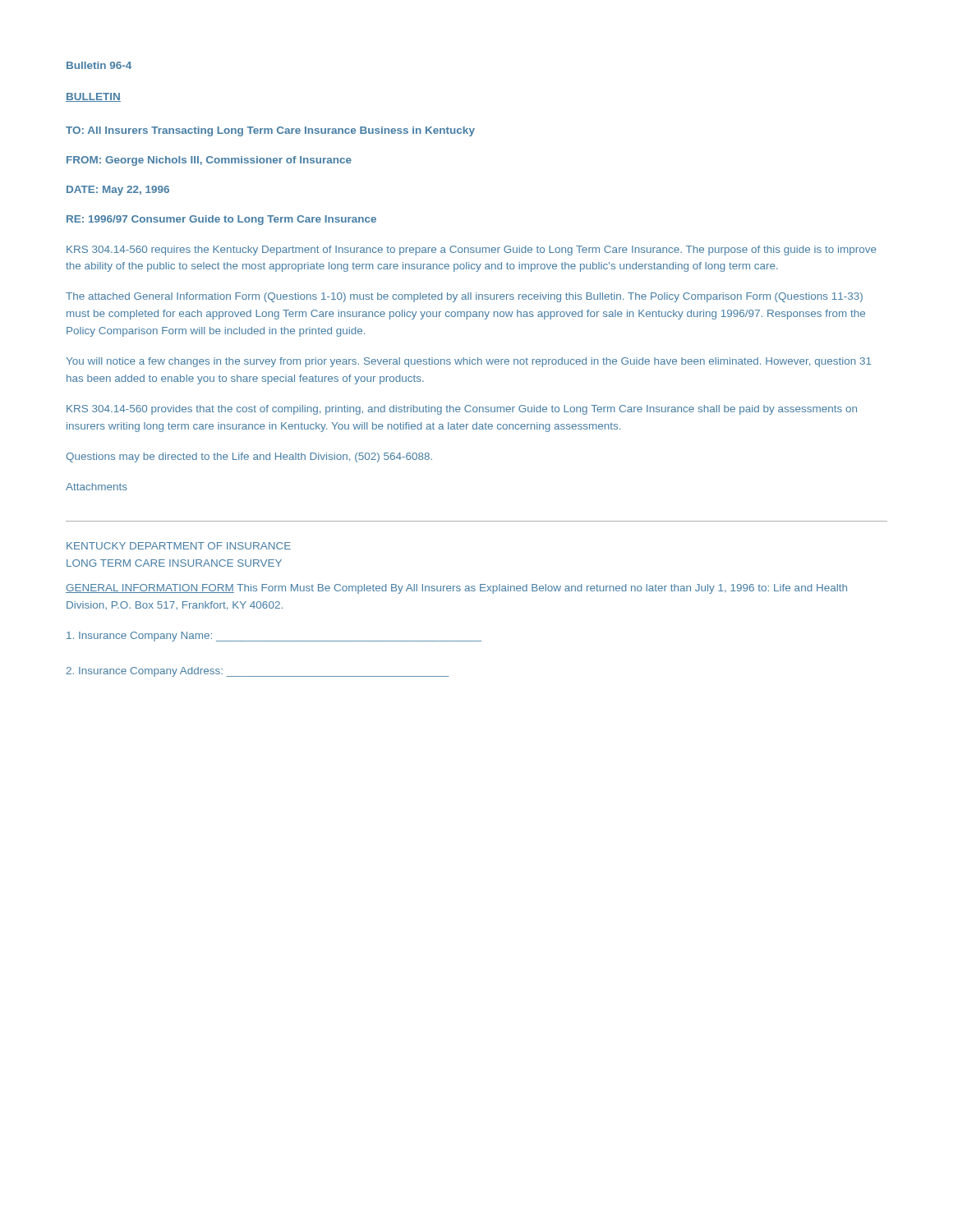The height and width of the screenshot is (1232, 953).
Task: Point to "2. Insurance Company Address: ____________________________________"
Action: click(257, 670)
